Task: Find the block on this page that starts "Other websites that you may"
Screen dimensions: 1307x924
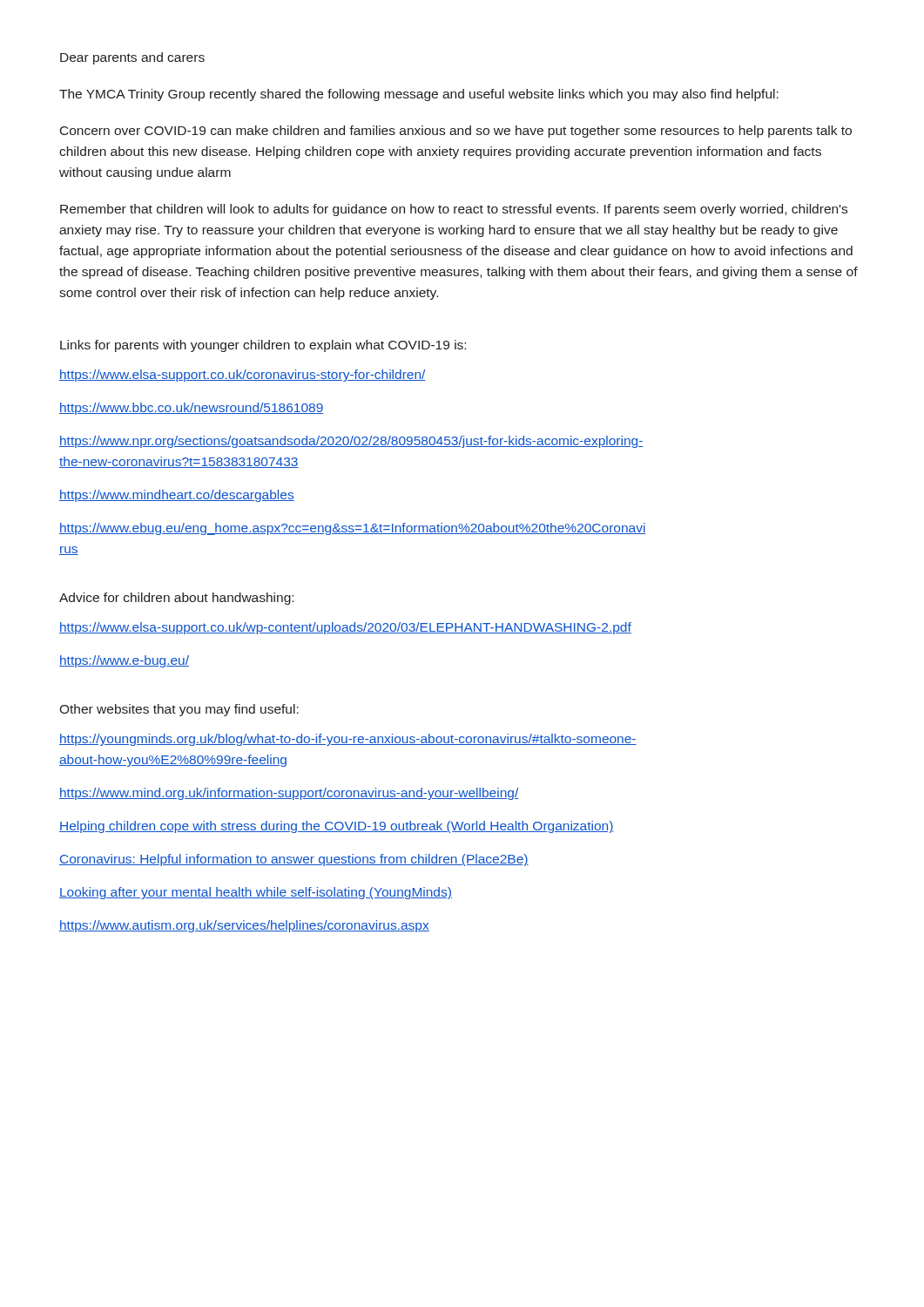Action: tap(179, 709)
